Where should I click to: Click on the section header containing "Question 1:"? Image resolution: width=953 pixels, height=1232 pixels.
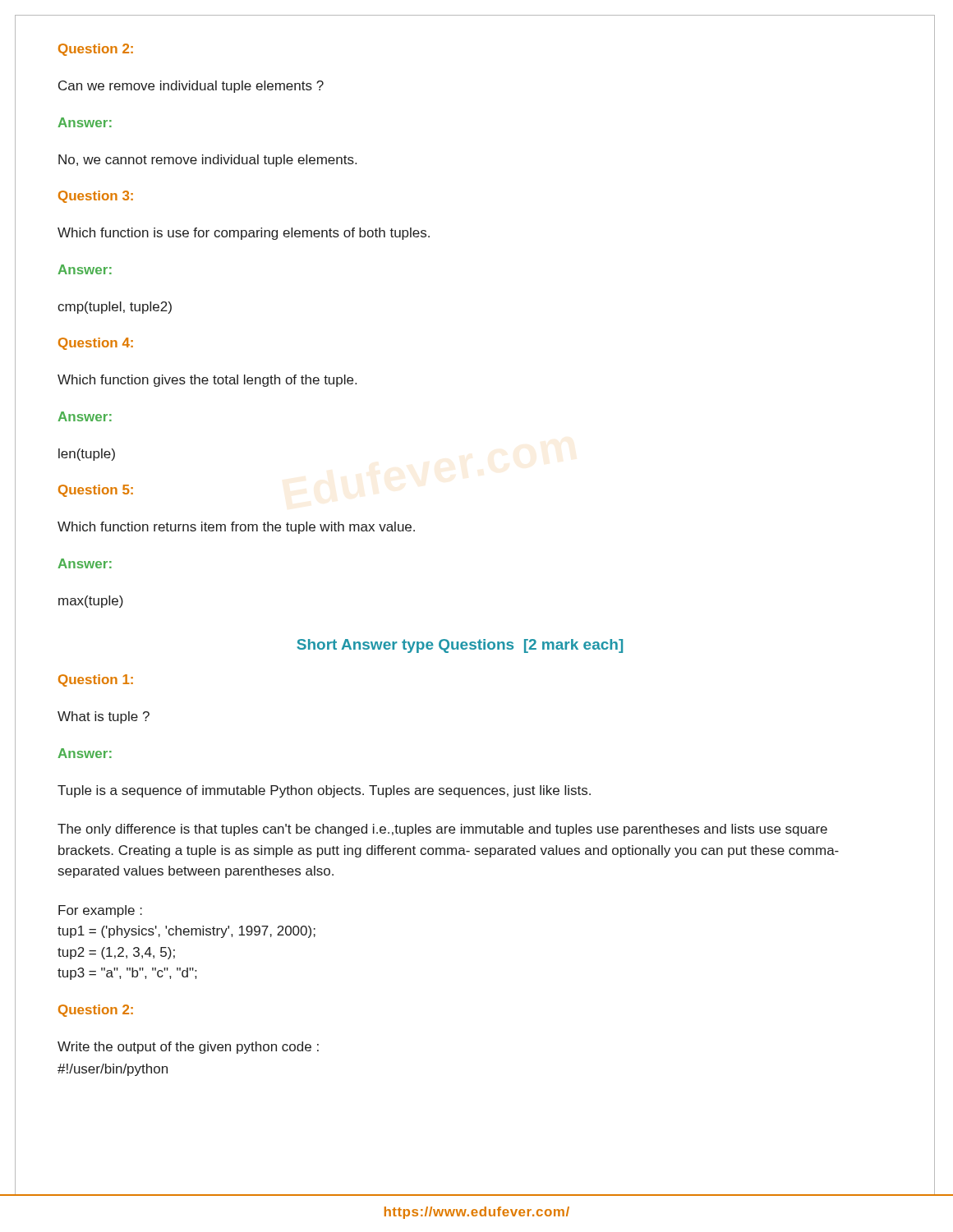tap(96, 680)
